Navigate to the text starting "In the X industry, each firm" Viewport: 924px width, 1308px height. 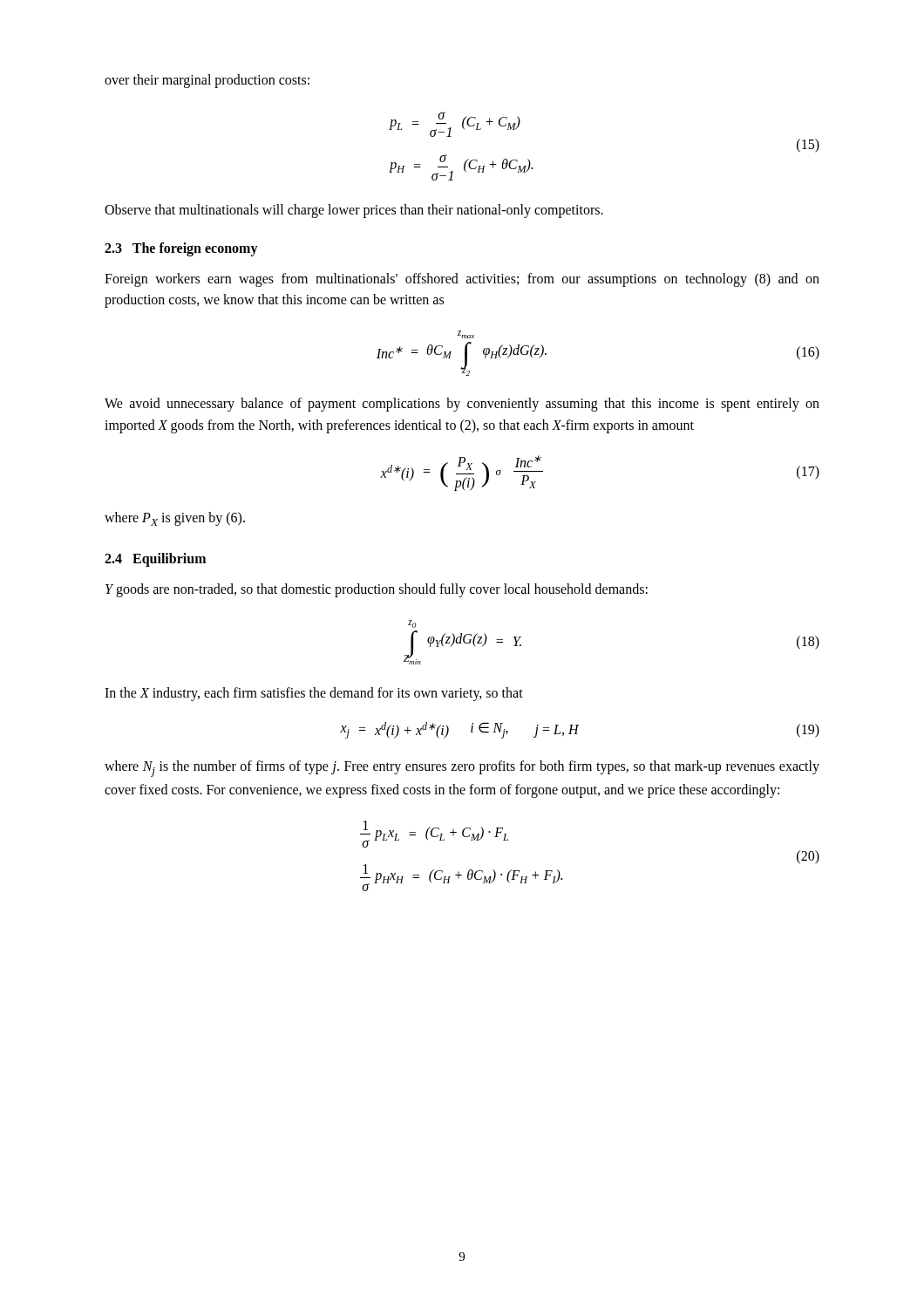(314, 692)
